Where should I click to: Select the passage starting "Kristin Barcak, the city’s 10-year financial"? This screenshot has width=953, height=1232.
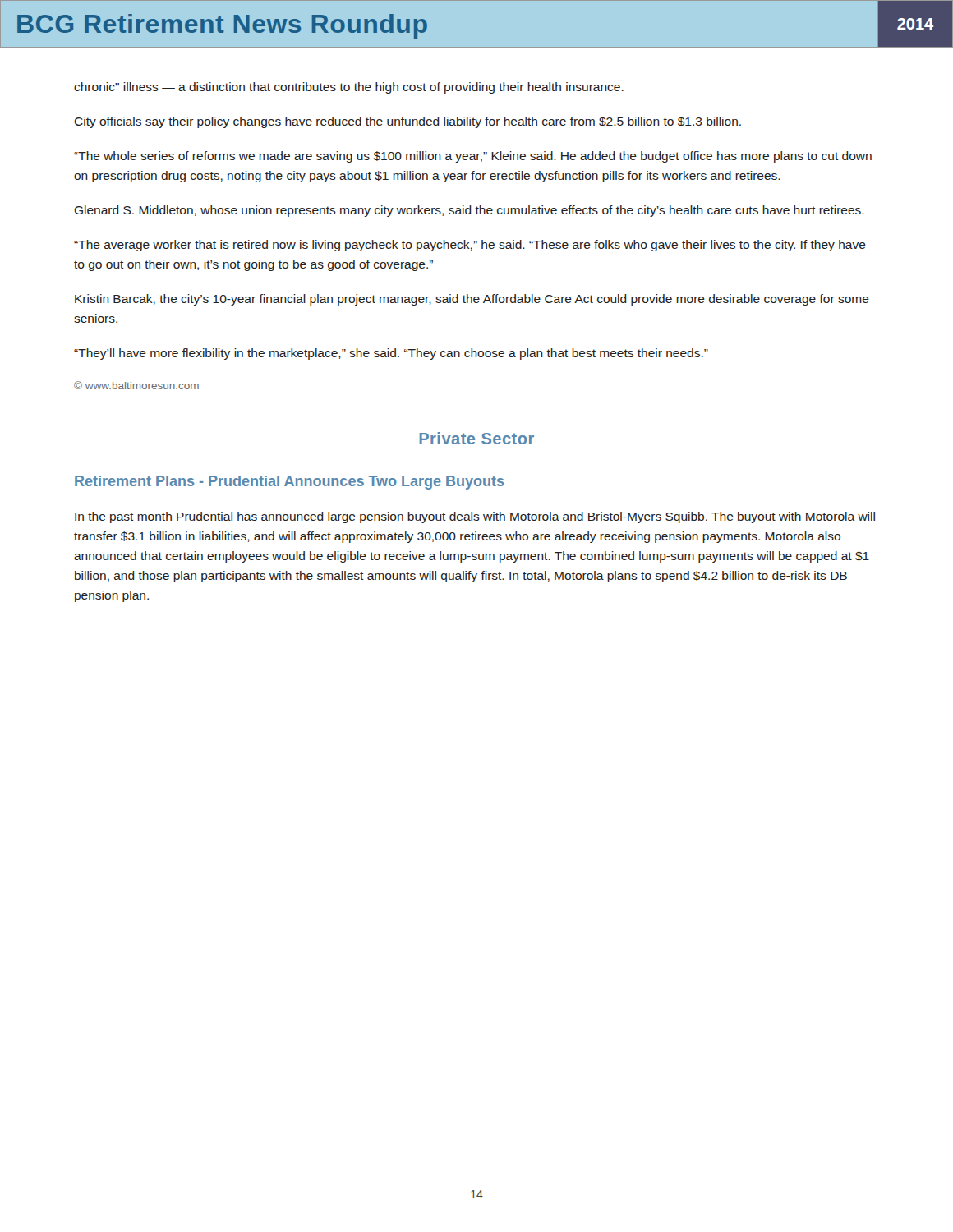[x=476, y=309]
